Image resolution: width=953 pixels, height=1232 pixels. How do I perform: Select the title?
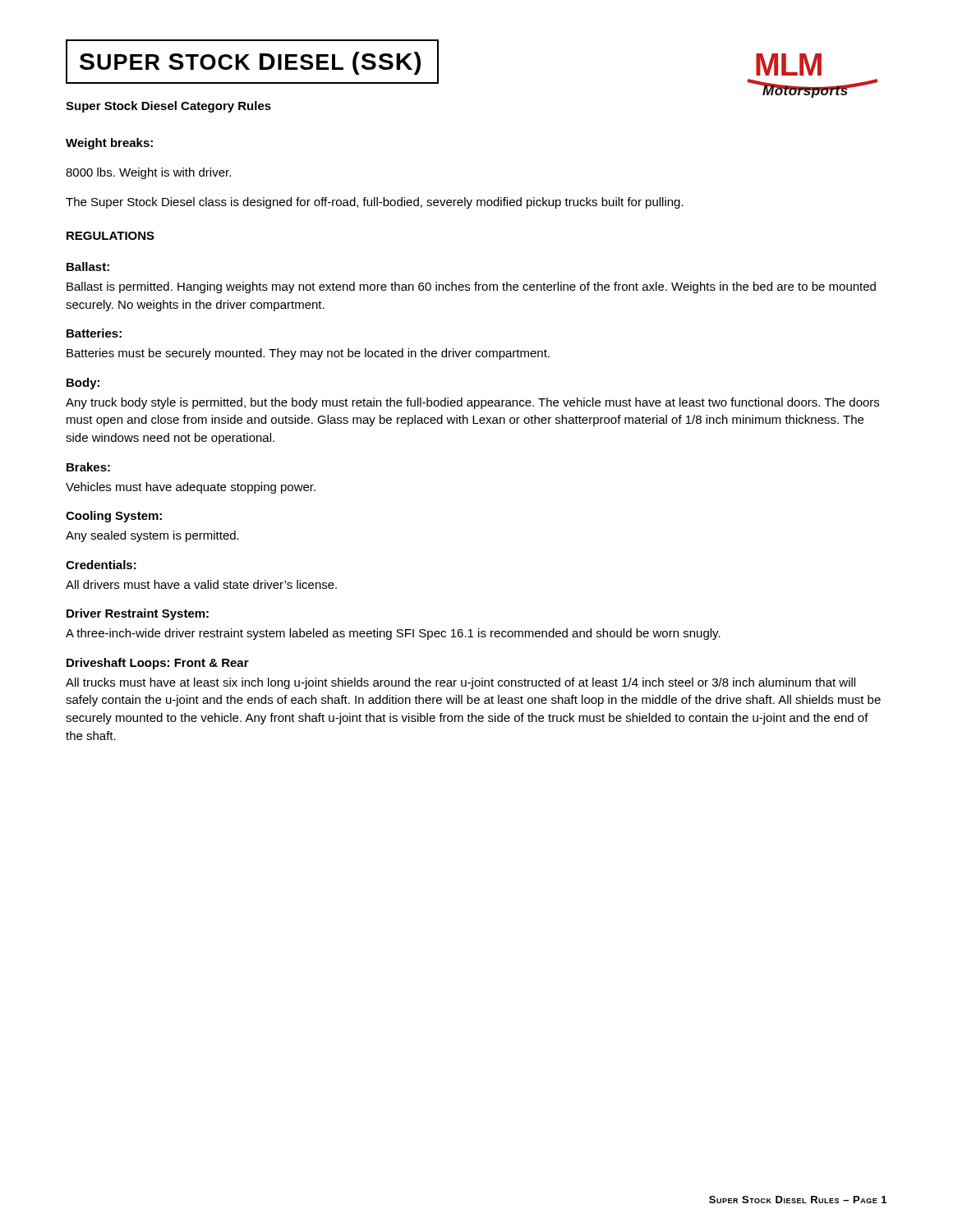click(x=251, y=62)
